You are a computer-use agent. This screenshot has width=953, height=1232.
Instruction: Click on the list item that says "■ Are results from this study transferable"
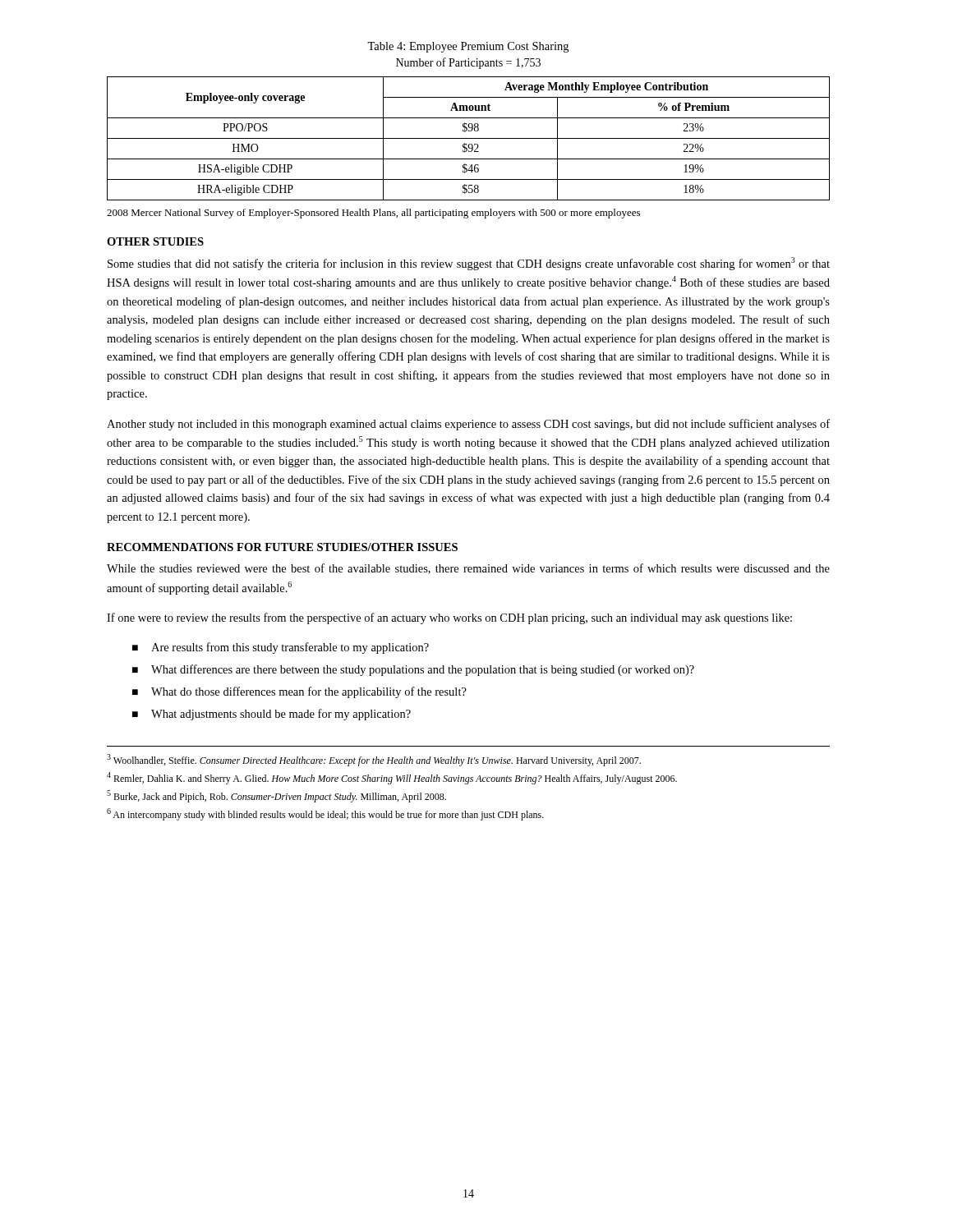pos(280,648)
